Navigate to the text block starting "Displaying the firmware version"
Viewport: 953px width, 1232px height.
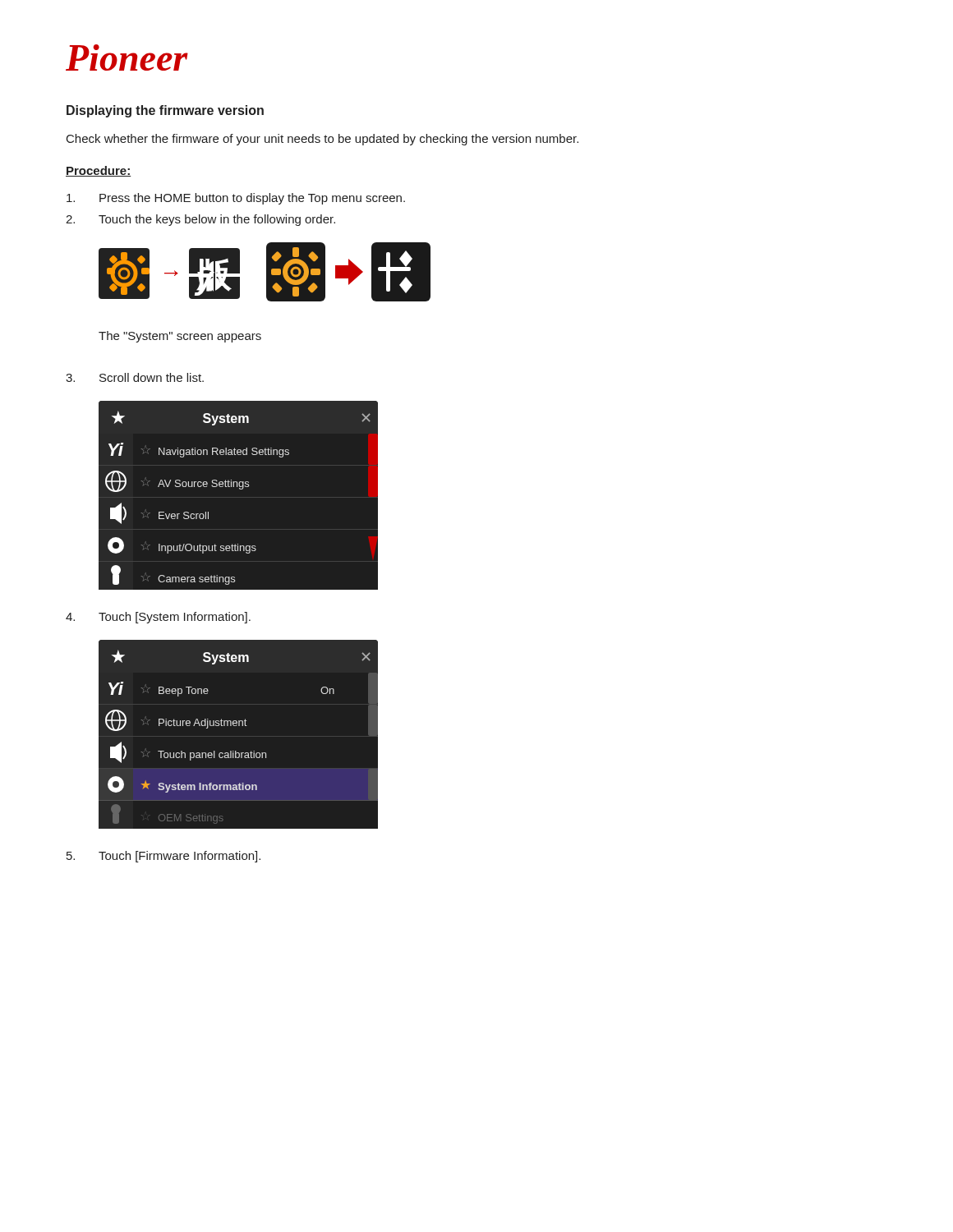[165, 110]
